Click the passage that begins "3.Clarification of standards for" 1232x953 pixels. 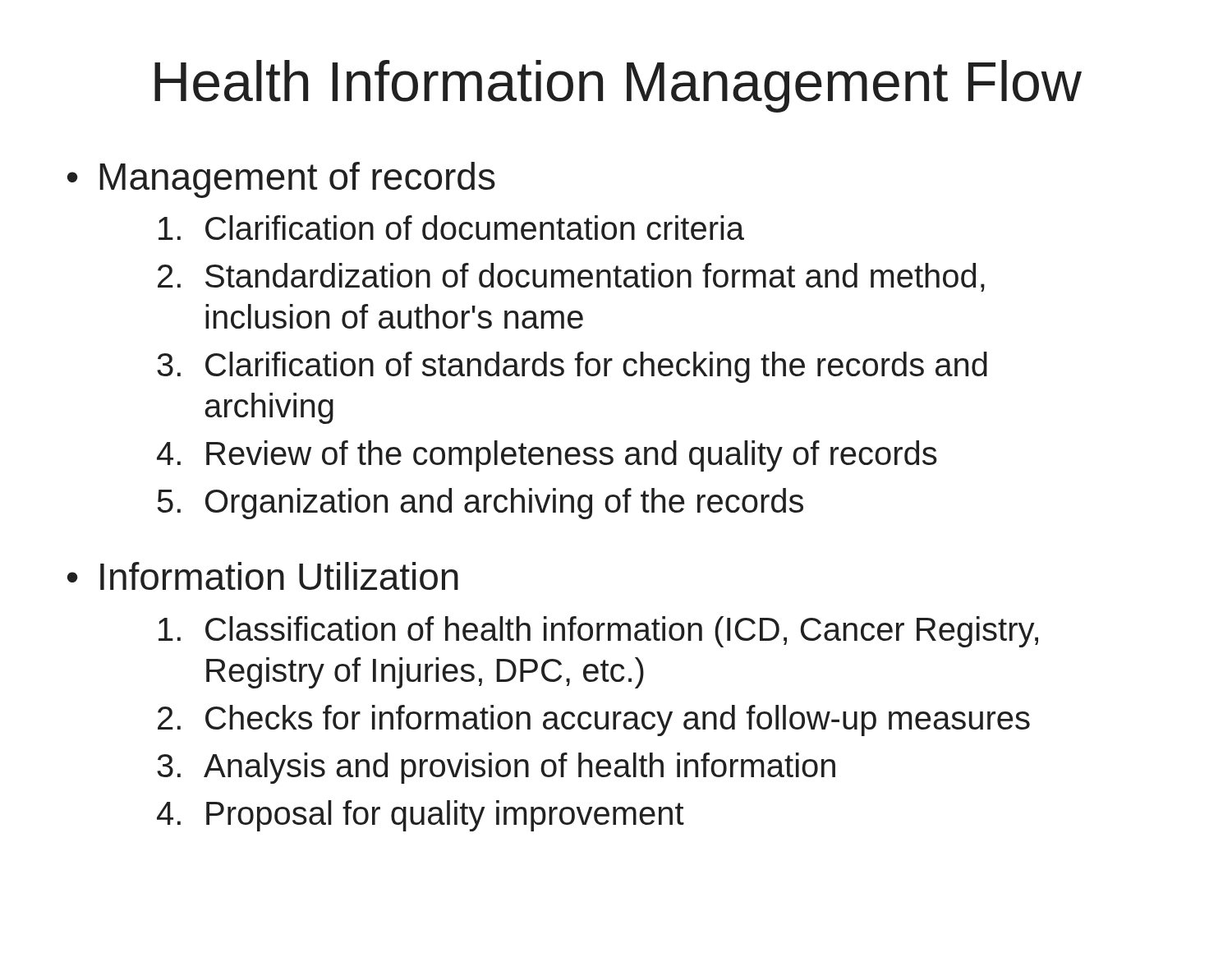click(x=573, y=386)
